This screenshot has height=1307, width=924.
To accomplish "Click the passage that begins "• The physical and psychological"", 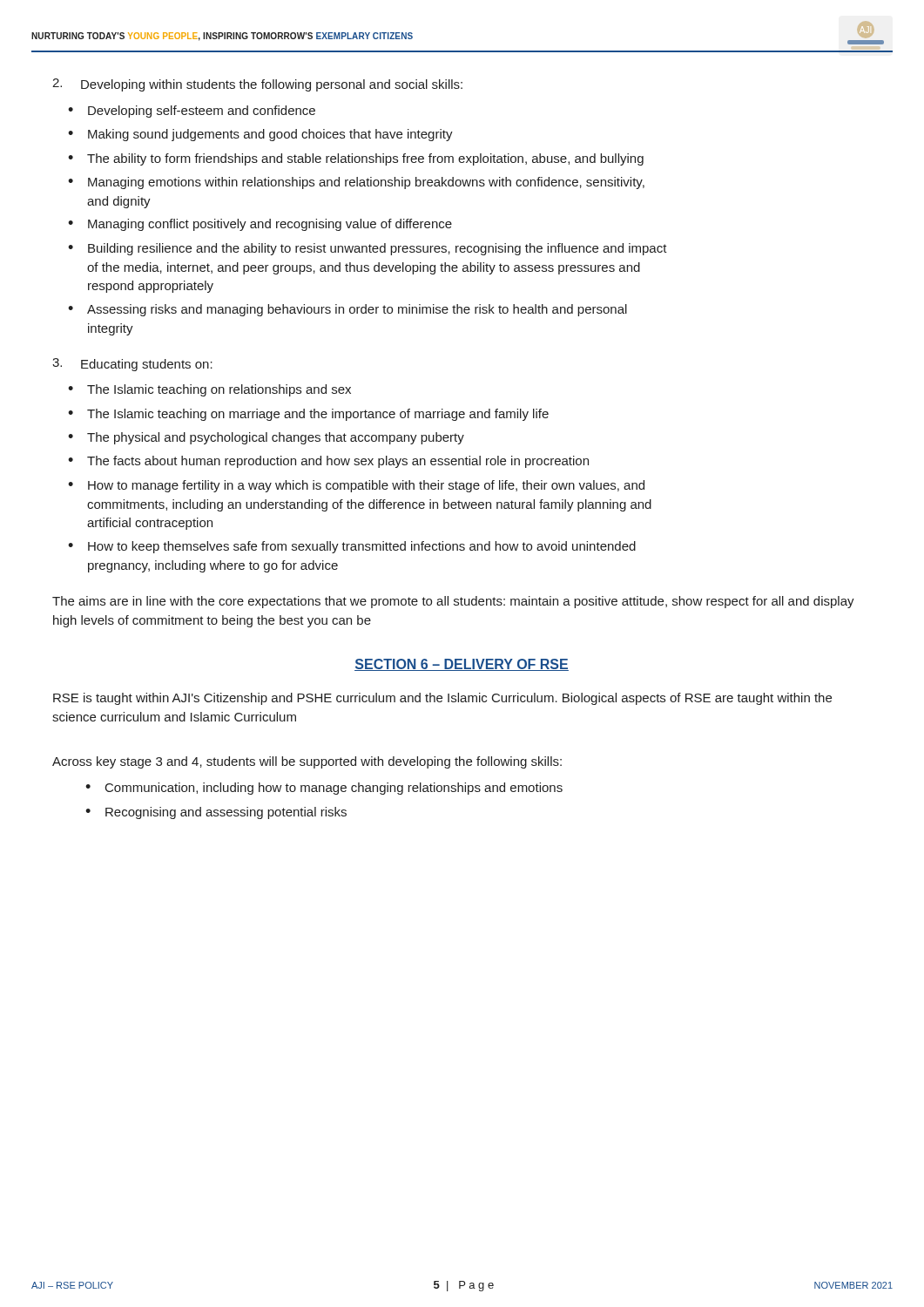I will click(x=266, y=438).
